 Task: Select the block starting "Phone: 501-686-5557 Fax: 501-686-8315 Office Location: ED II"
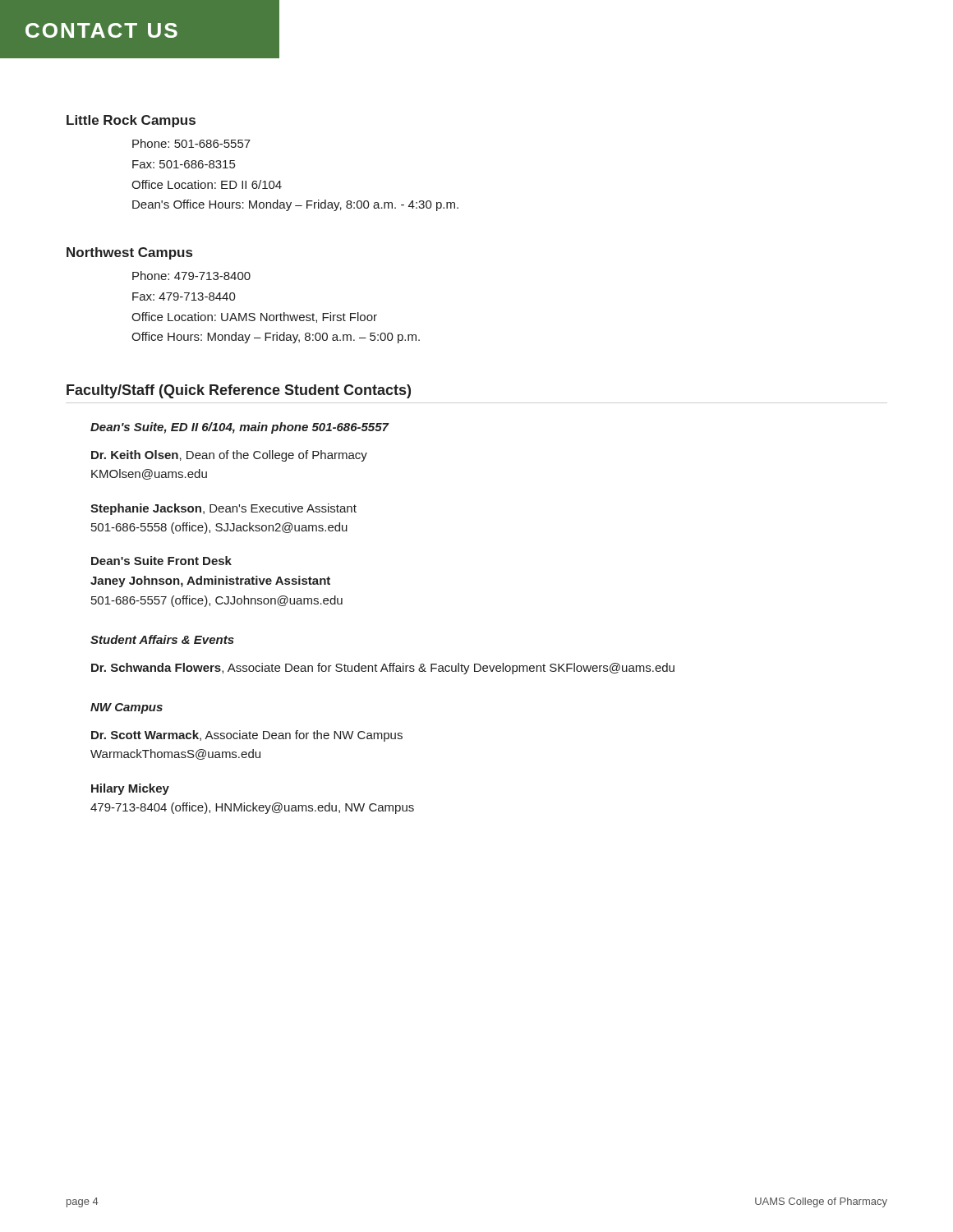tap(191, 143)
